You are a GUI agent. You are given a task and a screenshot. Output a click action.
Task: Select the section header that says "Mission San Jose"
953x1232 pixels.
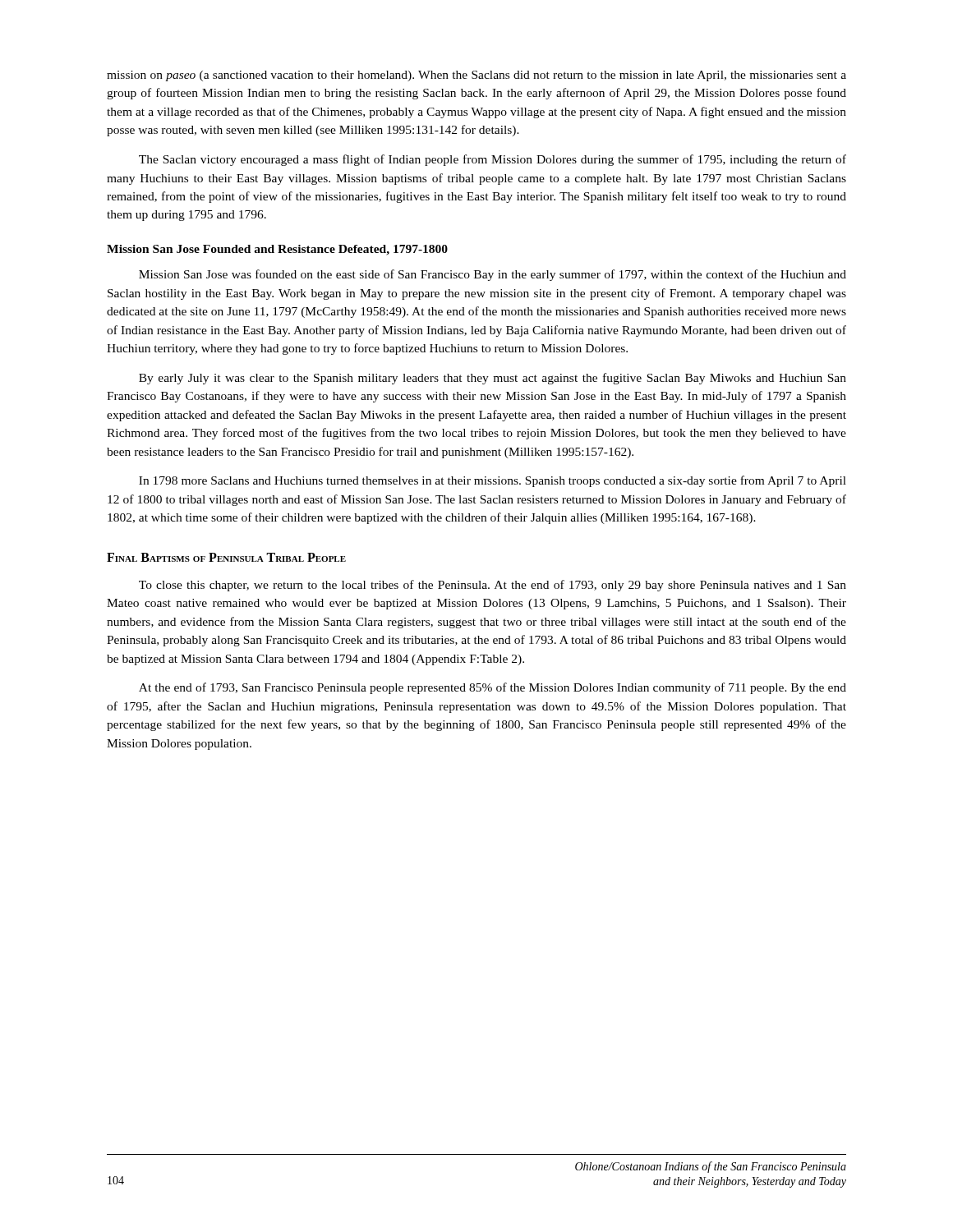pyautogui.click(x=277, y=248)
